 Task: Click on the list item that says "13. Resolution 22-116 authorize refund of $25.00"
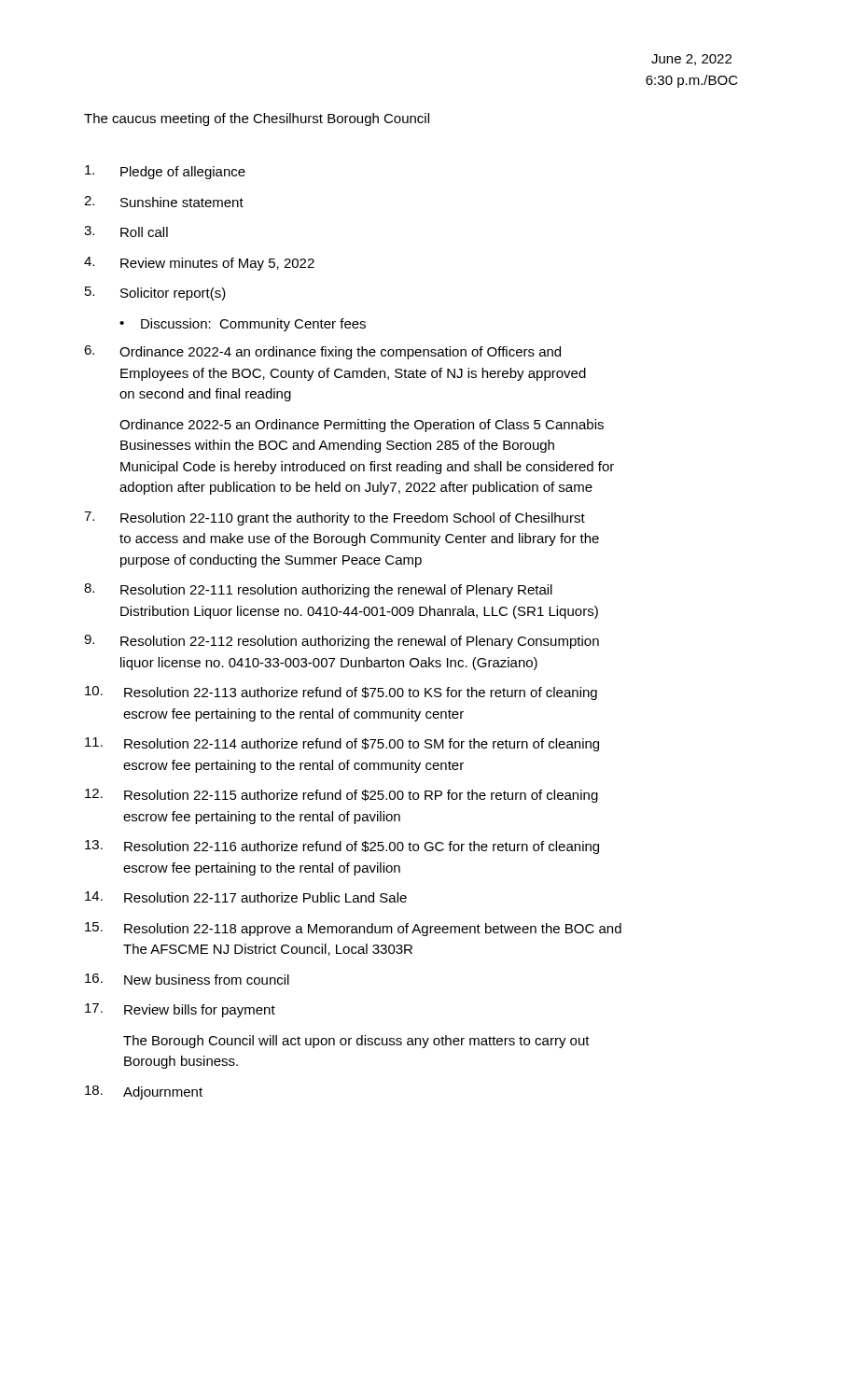[342, 857]
